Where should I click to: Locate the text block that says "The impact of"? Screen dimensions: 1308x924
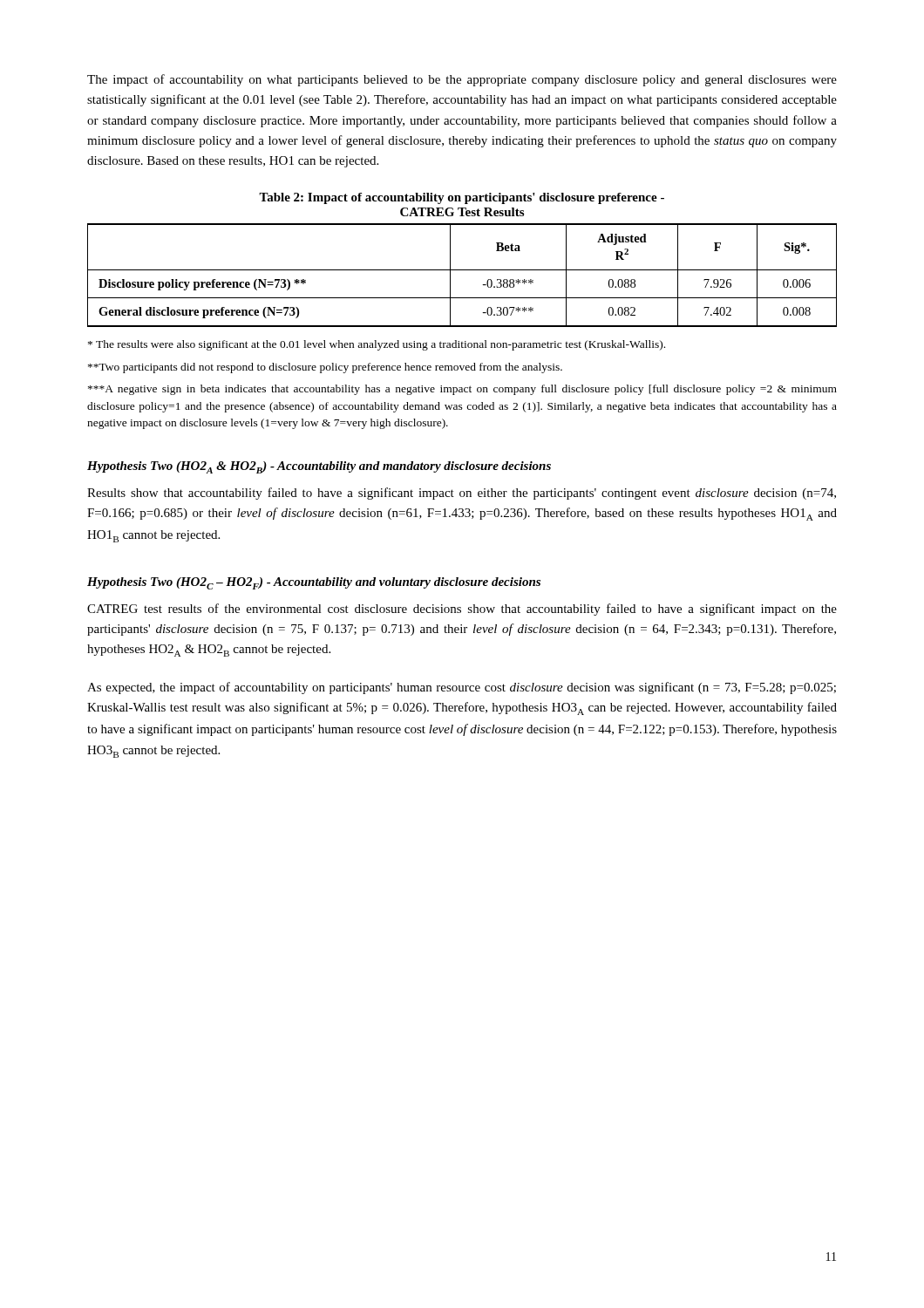click(462, 120)
